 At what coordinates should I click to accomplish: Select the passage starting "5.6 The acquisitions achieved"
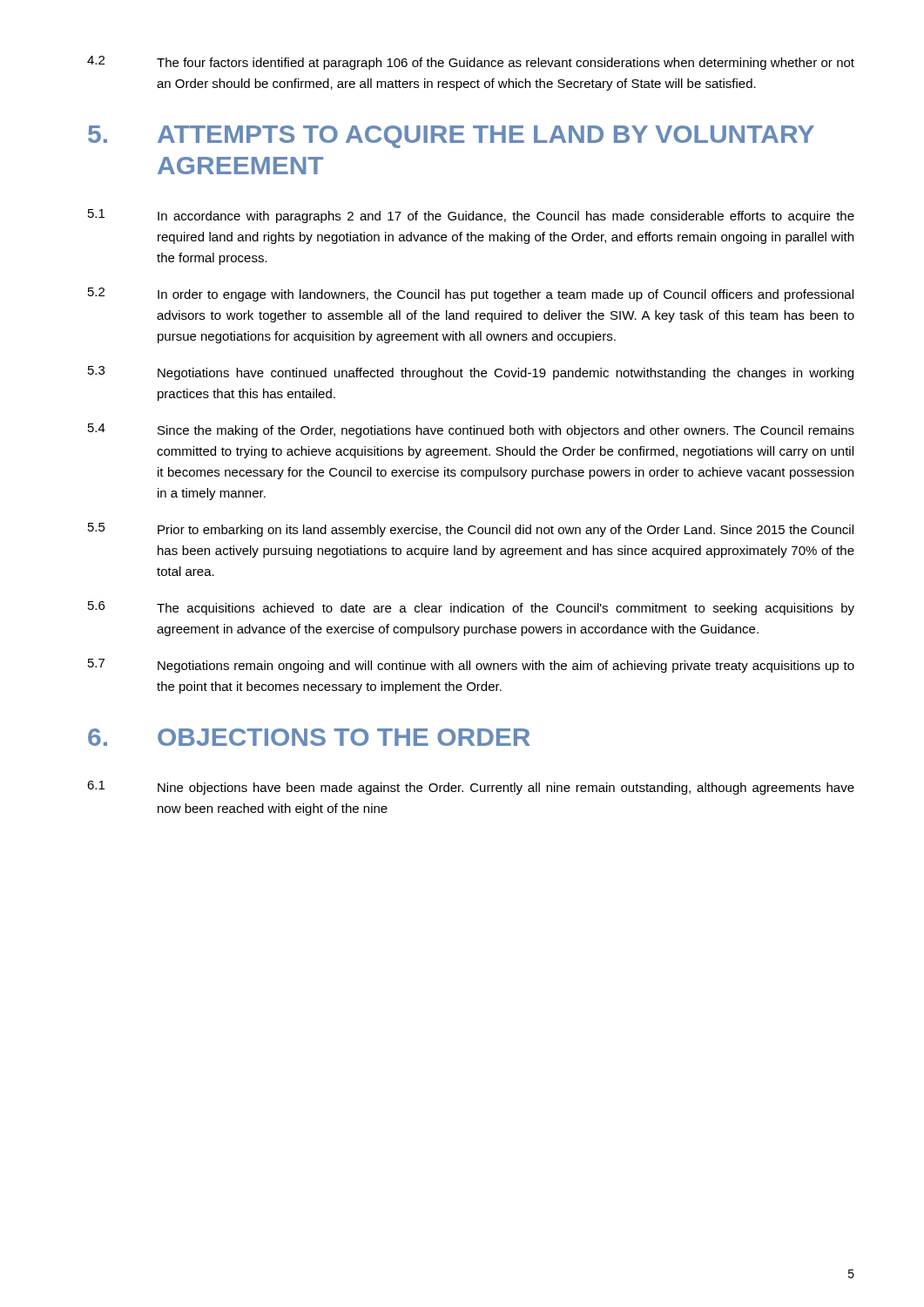click(471, 619)
